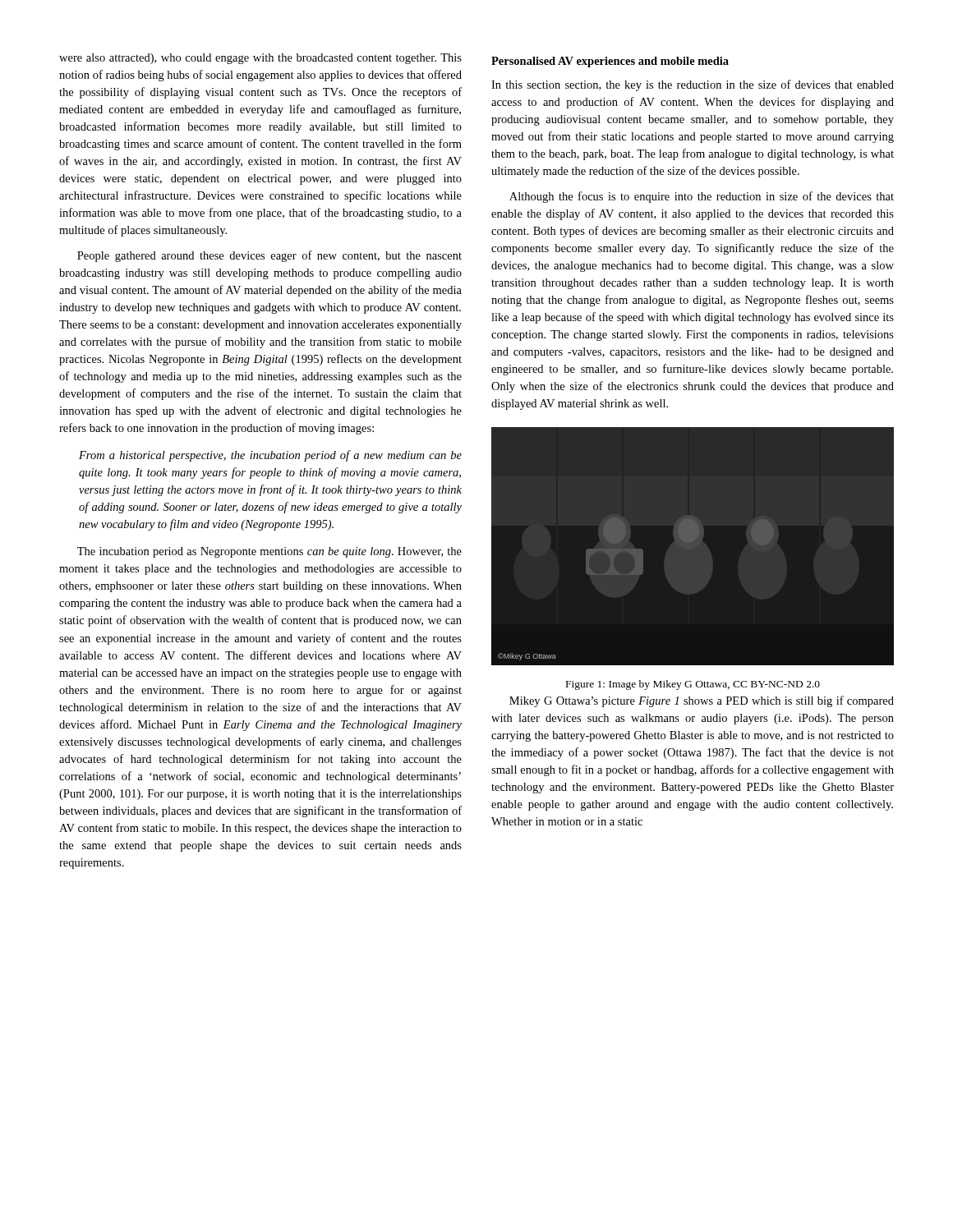953x1232 pixels.
Task: Locate the text starting "People gathered around these"
Action: (x=260, y=342)
